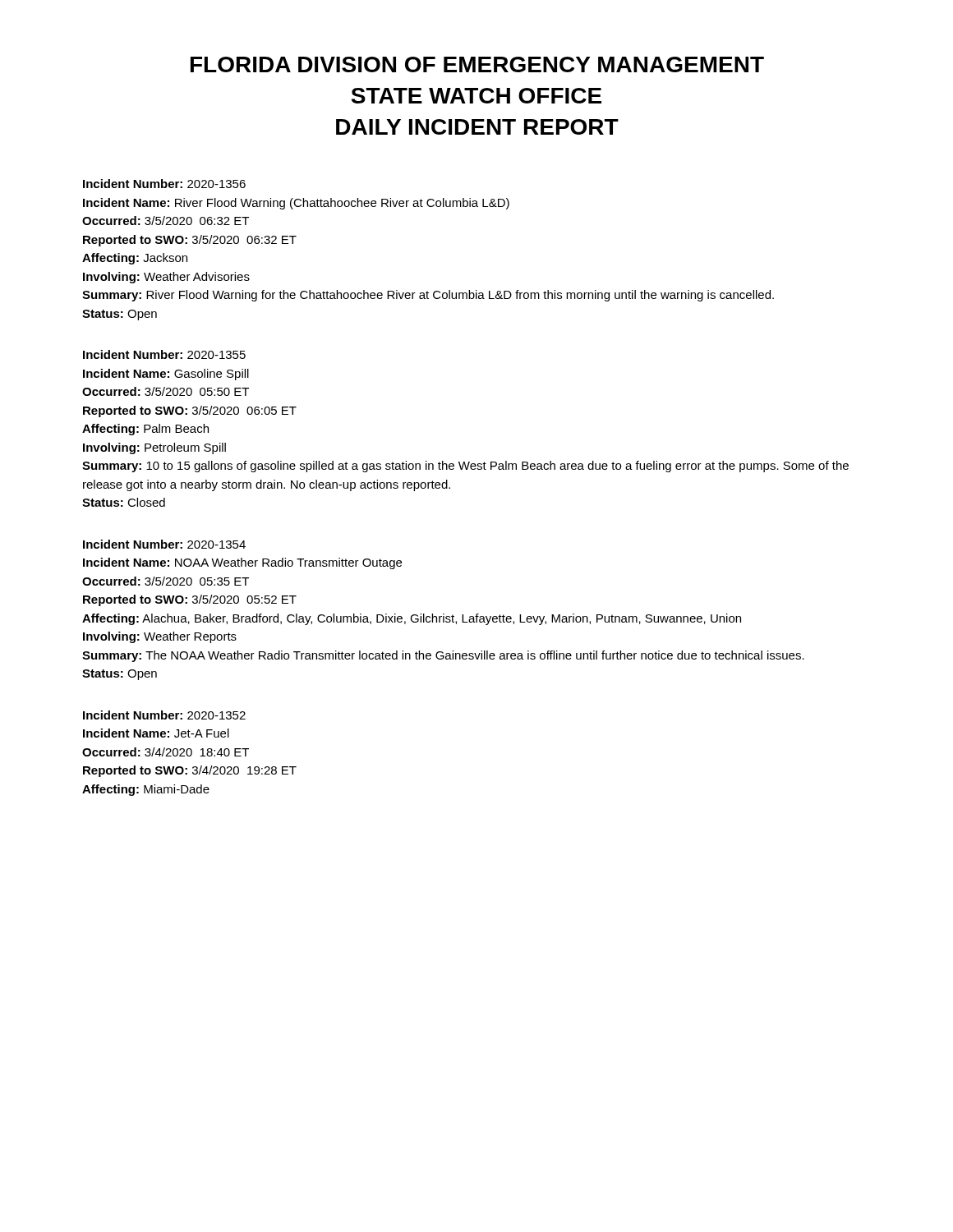Find the element starting "Incident Number: 2020-1355 Incident Name: Gasoline Spill Occurred:"

pyautogui.click(x=164, y=354)
